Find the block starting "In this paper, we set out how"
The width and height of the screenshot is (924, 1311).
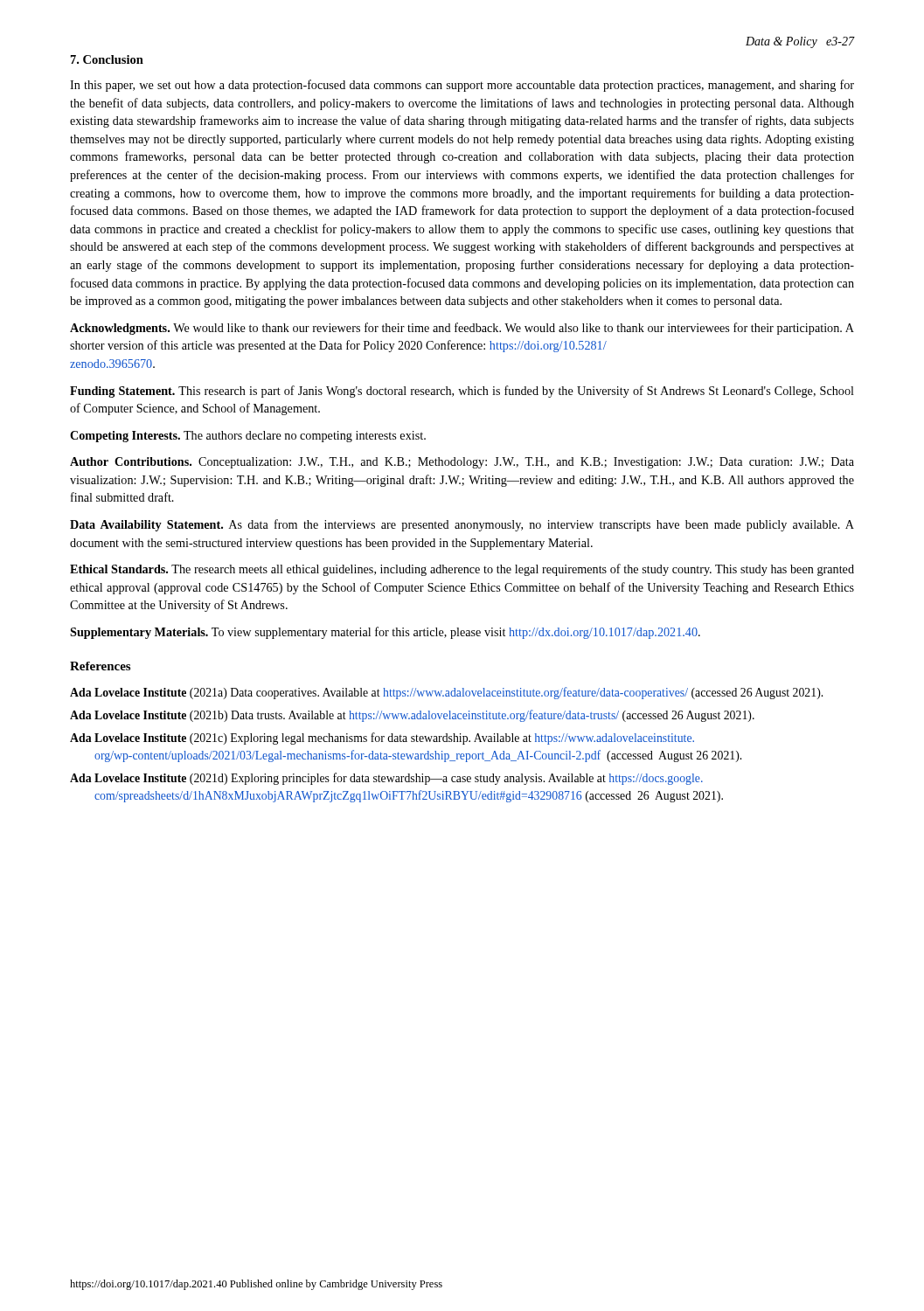pyautogui.click(x=462, y=193)
